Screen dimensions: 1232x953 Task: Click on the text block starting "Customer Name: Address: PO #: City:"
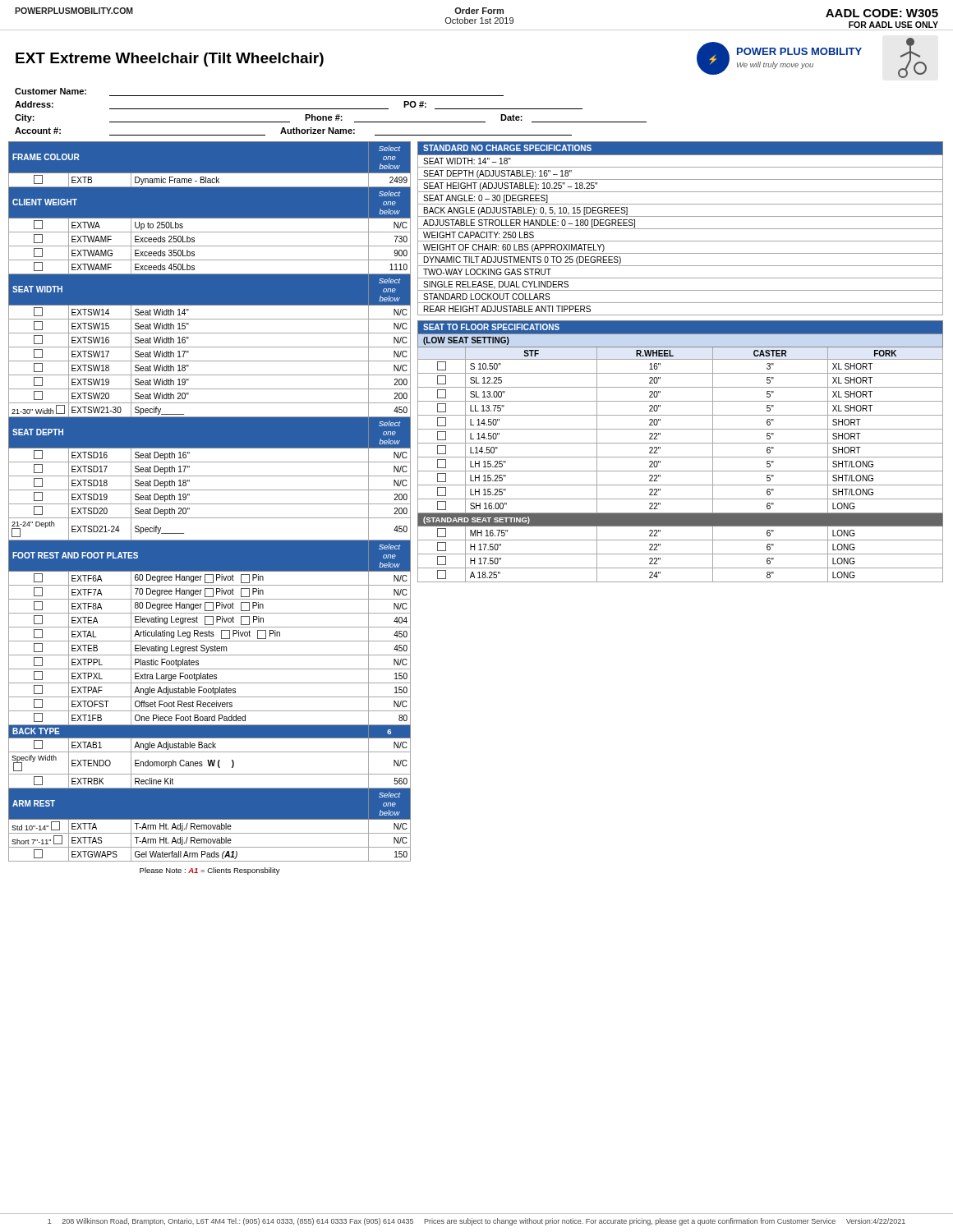point(476,110)
